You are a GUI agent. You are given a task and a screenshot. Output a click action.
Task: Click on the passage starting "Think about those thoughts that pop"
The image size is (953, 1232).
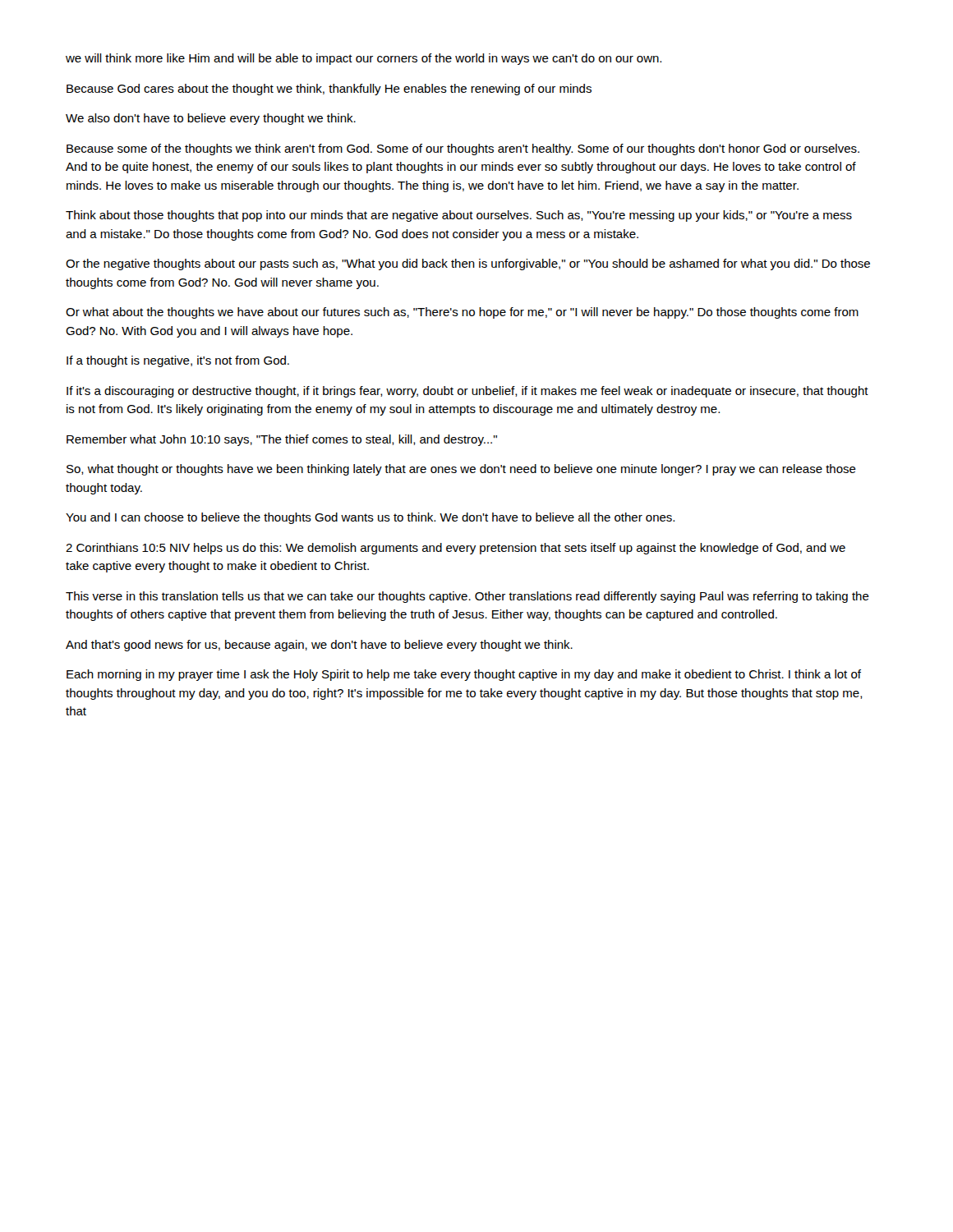459,224
